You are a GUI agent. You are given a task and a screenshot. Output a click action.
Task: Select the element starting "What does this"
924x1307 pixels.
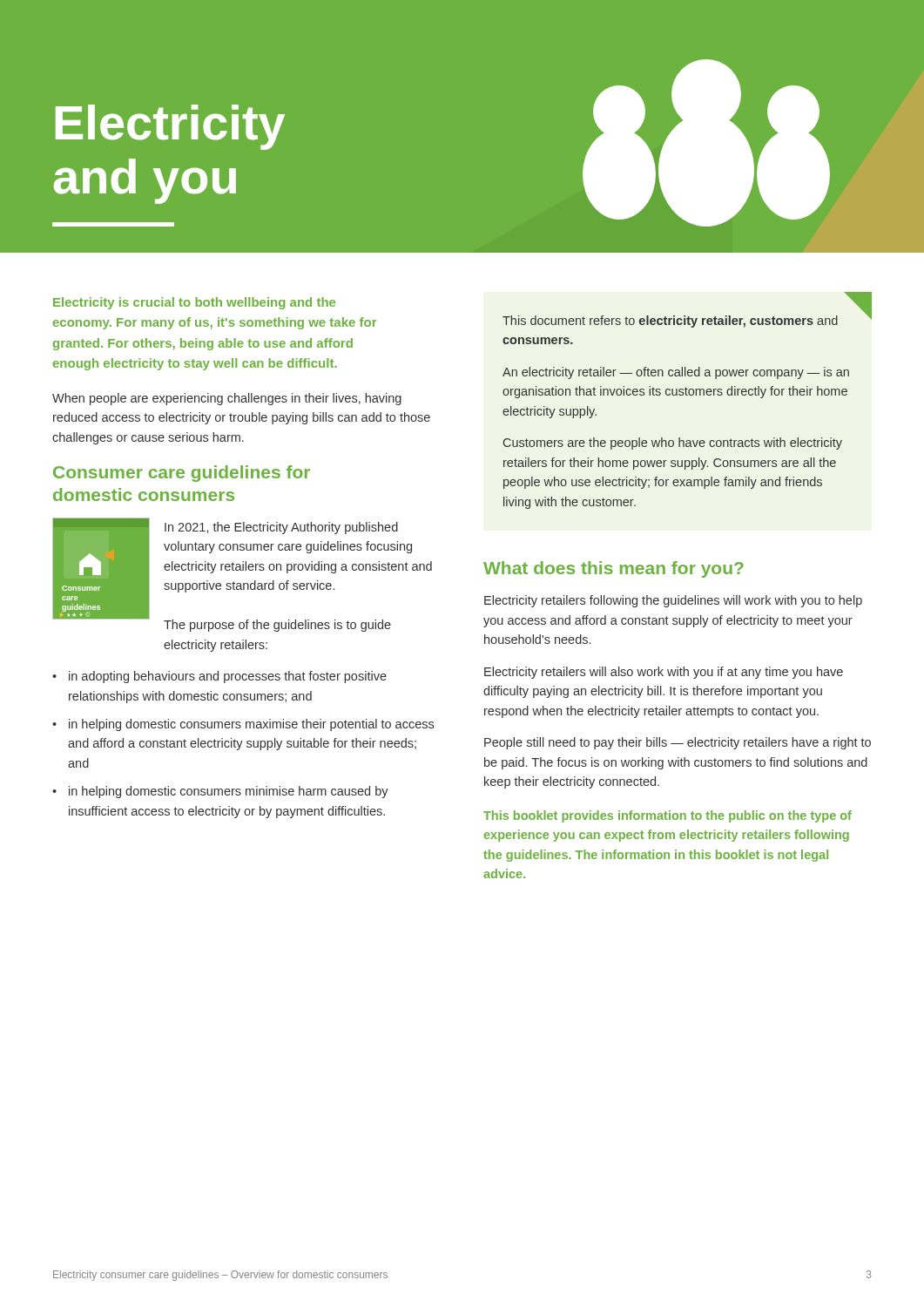coord(614,568)
